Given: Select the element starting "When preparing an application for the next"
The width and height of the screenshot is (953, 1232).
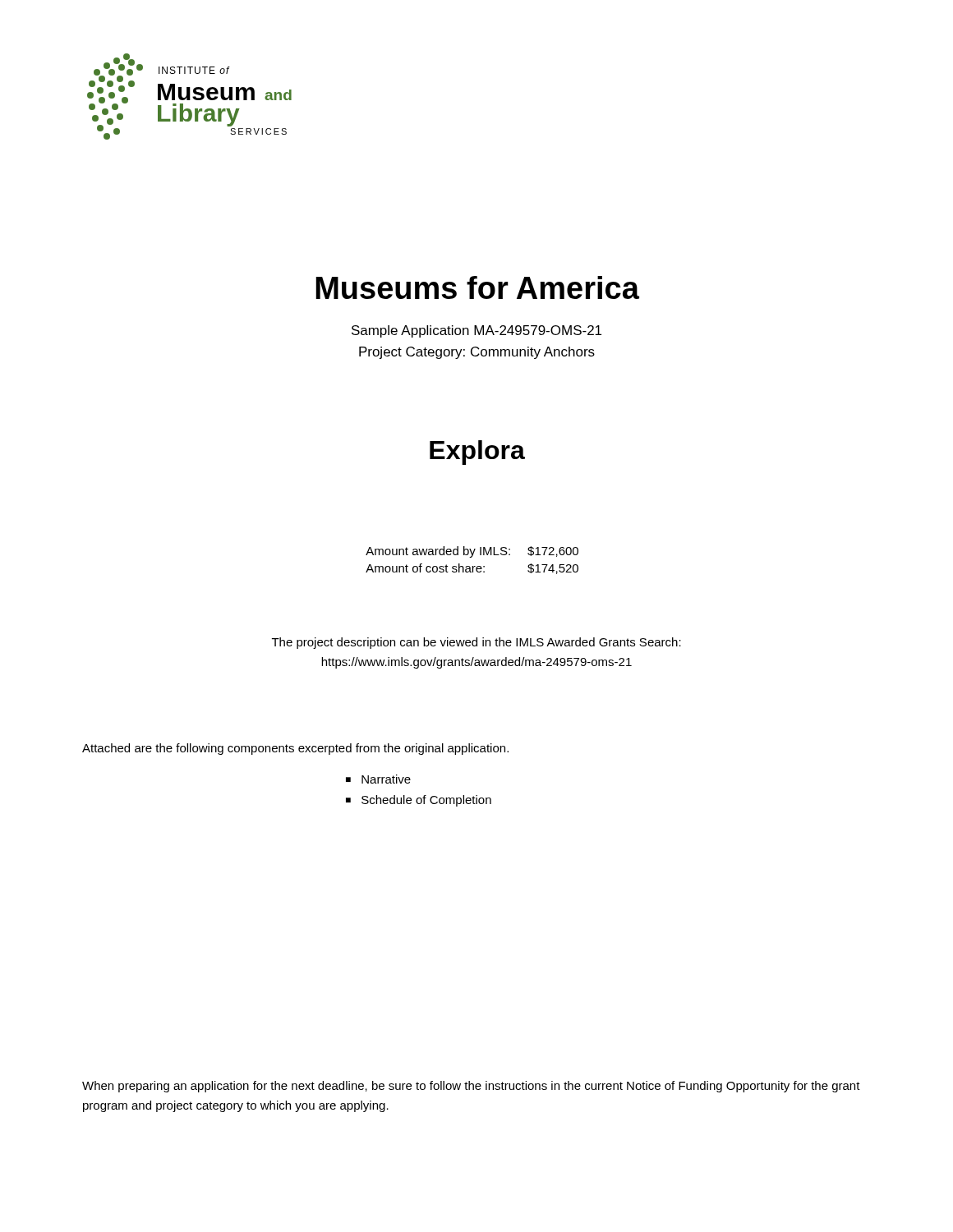Looking at the screenshot, I should click(x=471, y=1095).
